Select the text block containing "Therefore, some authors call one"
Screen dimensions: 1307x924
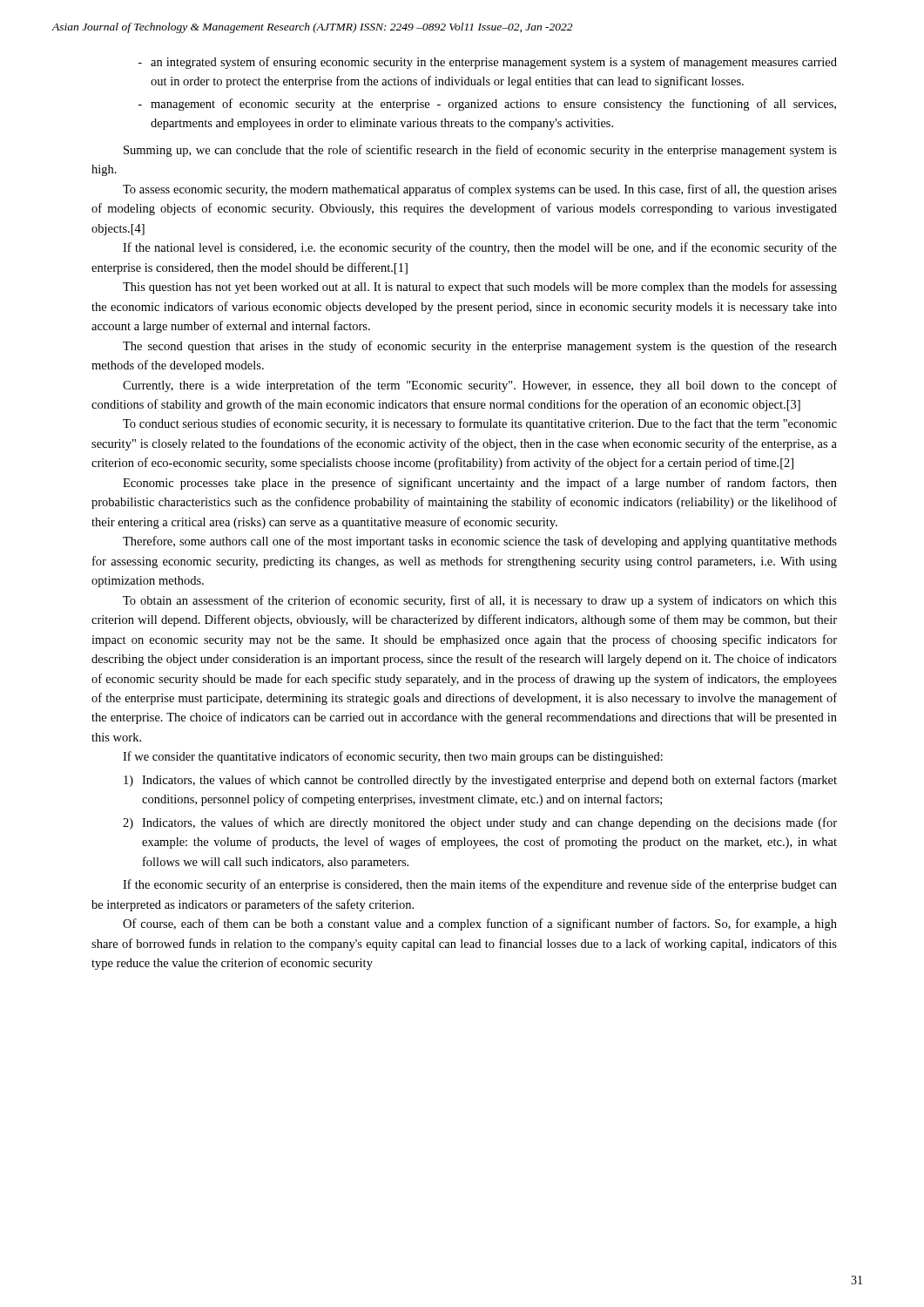click(x=464, y=561)
